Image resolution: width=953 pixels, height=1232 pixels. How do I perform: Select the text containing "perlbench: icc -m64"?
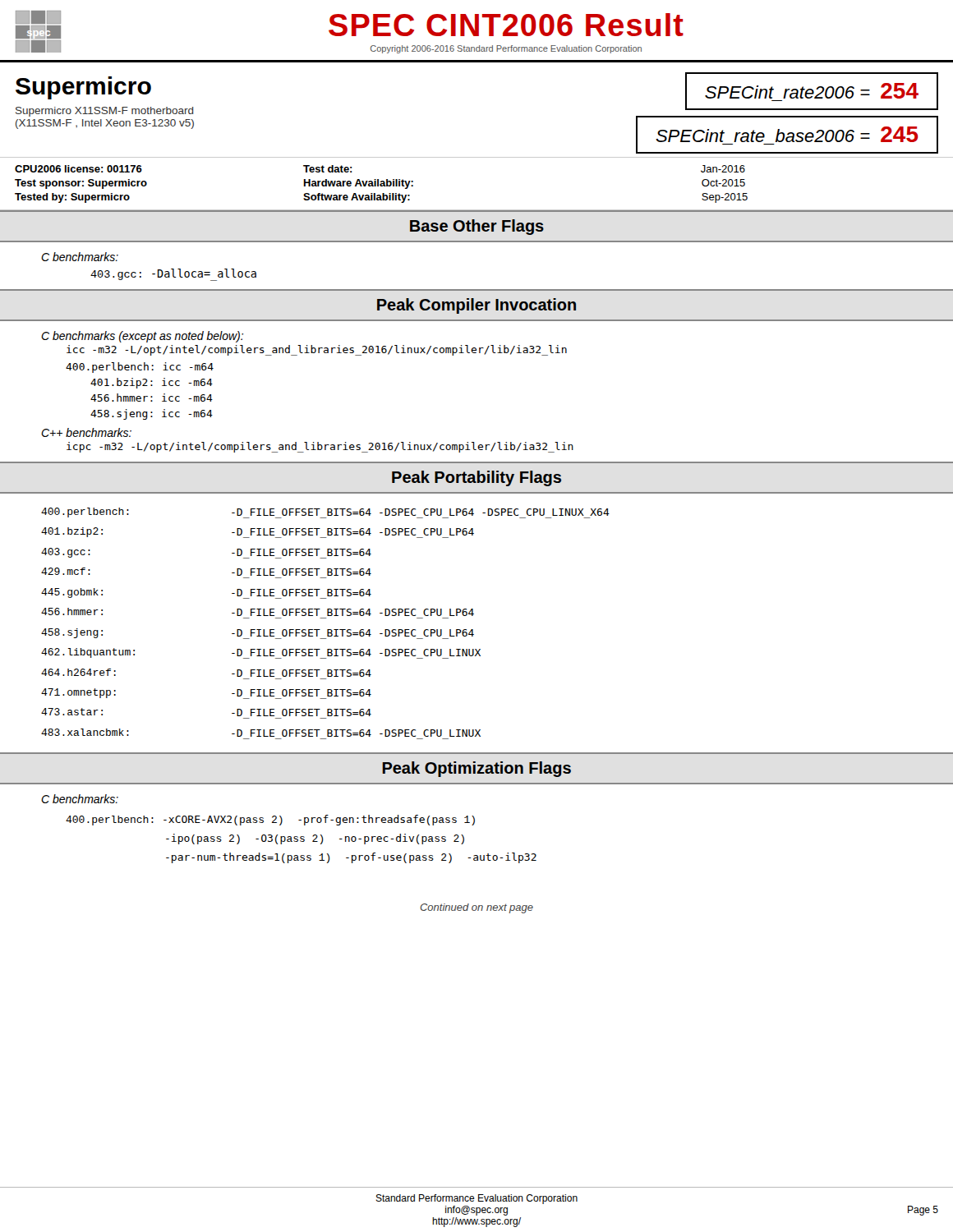tap(140, 367)
